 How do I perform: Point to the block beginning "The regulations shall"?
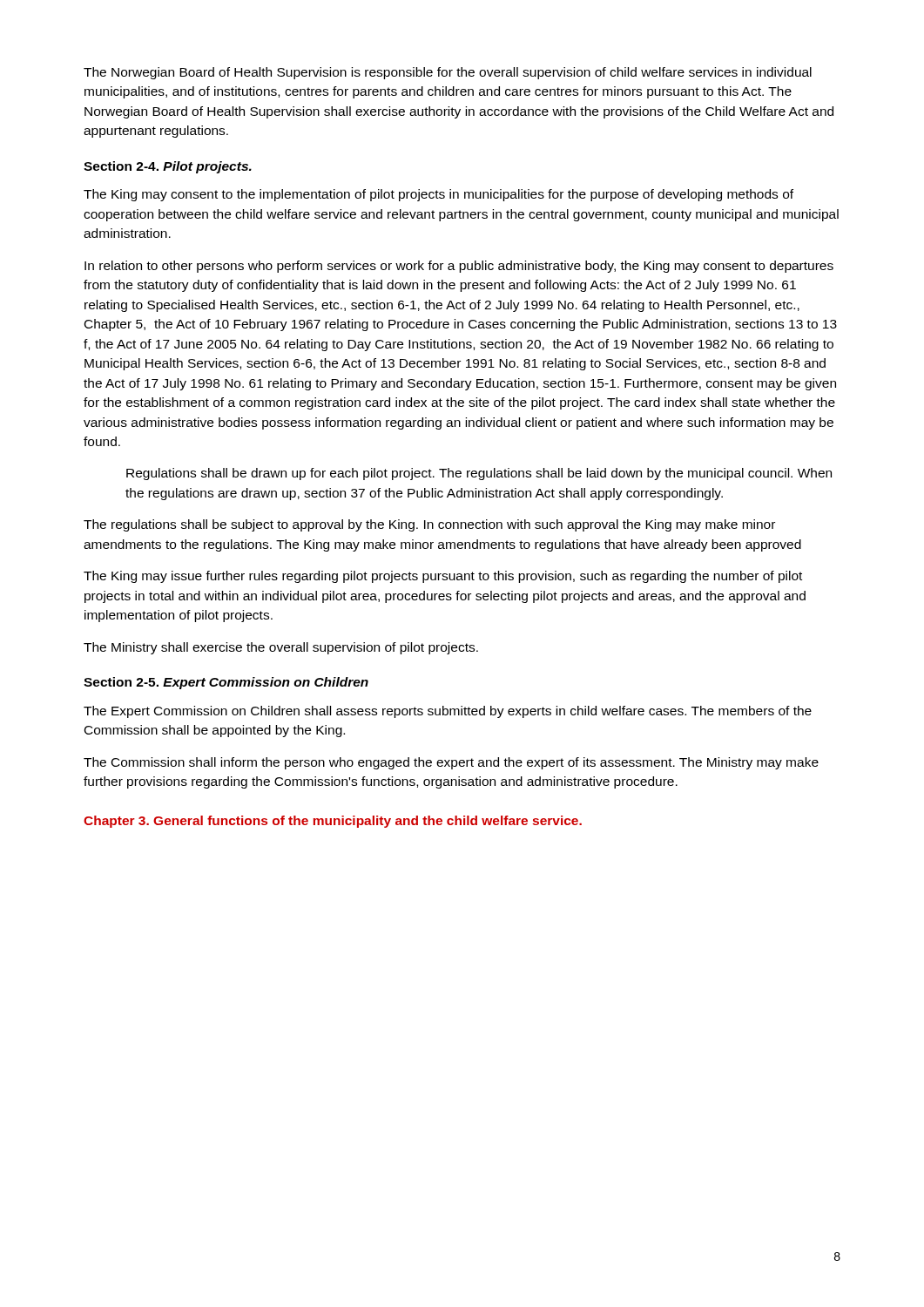443,534
